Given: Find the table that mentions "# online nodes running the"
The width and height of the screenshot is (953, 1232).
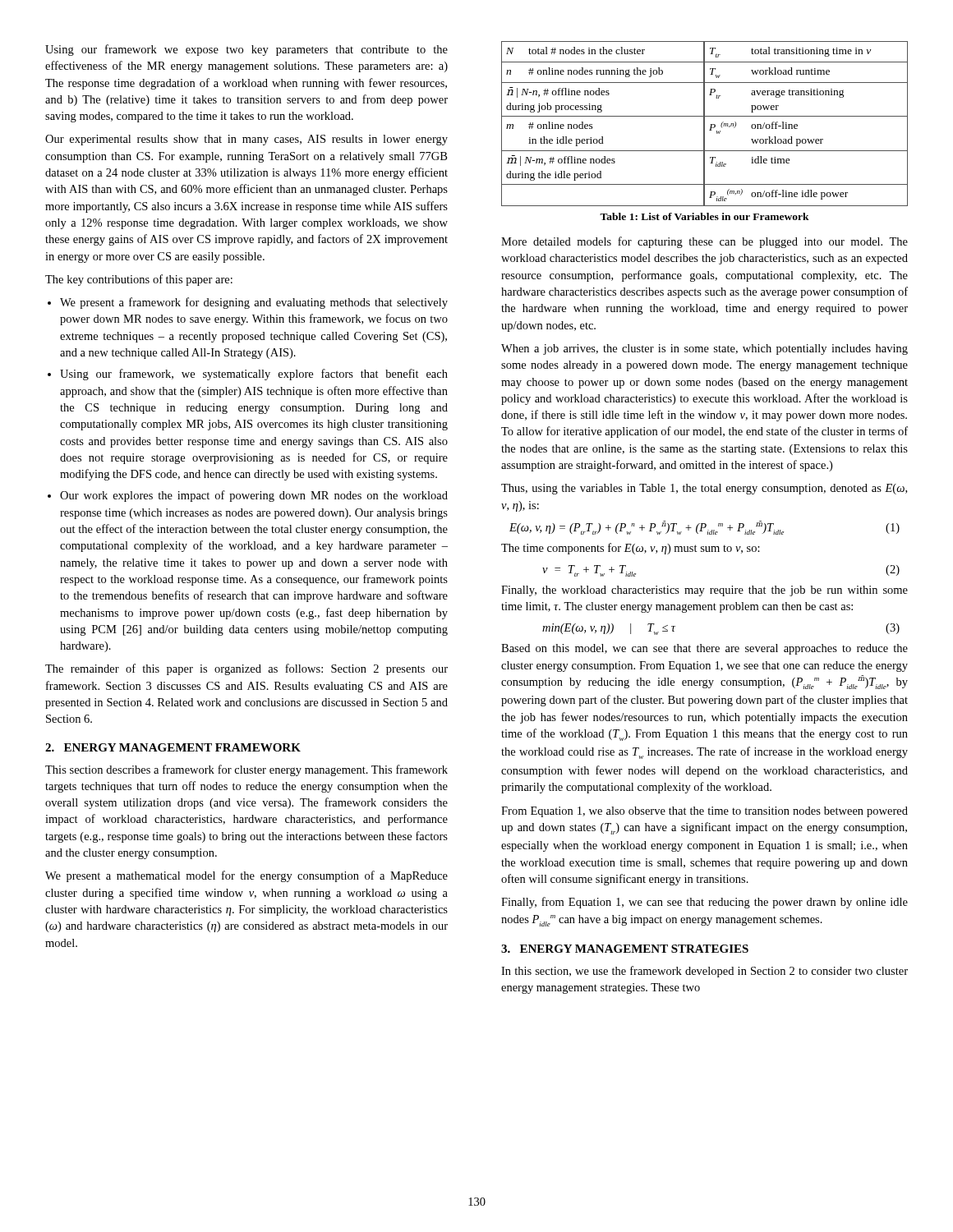Looking at the screenshot, I should (x=705, y=124).
